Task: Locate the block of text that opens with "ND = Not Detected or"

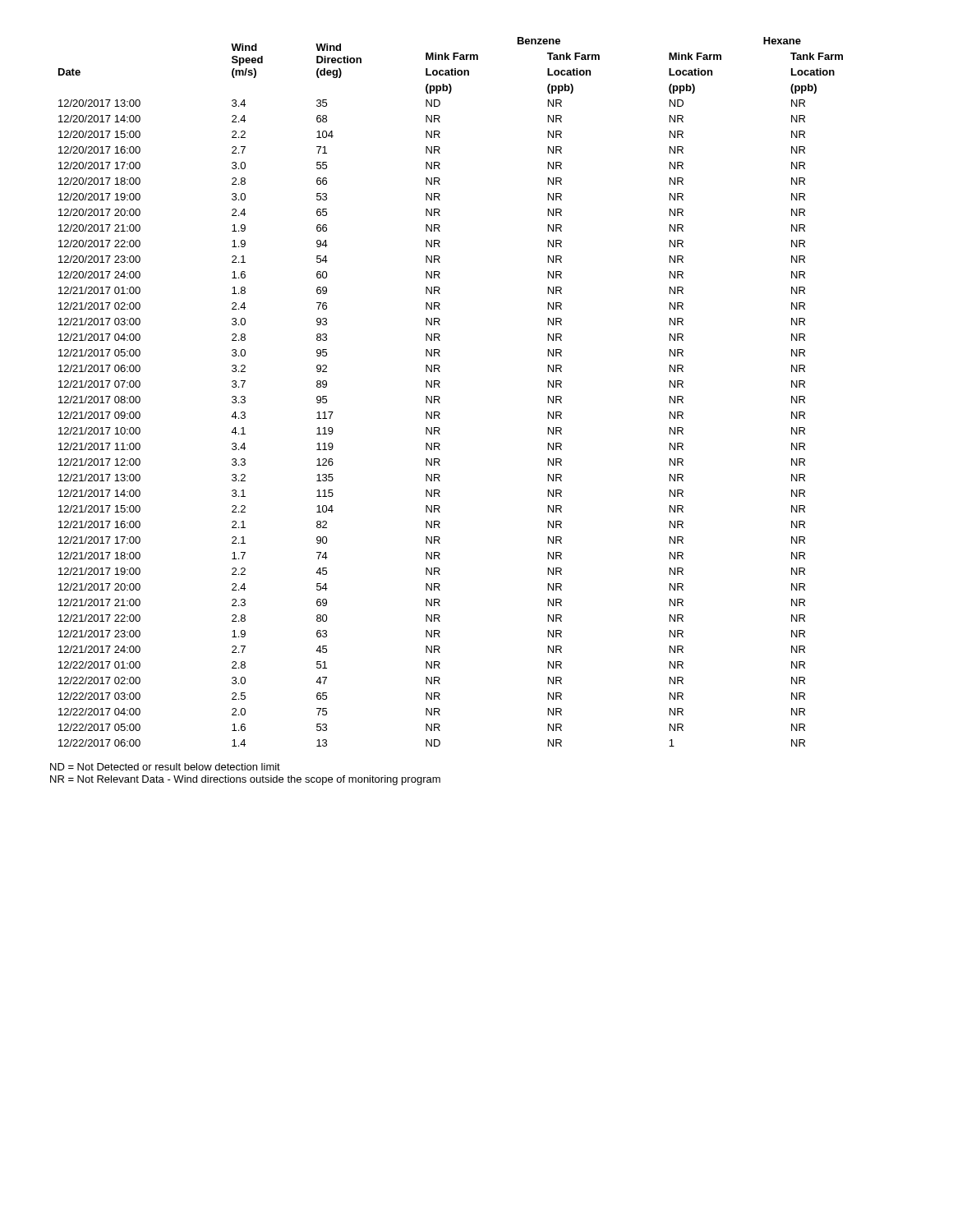Action: click(165, 767)
